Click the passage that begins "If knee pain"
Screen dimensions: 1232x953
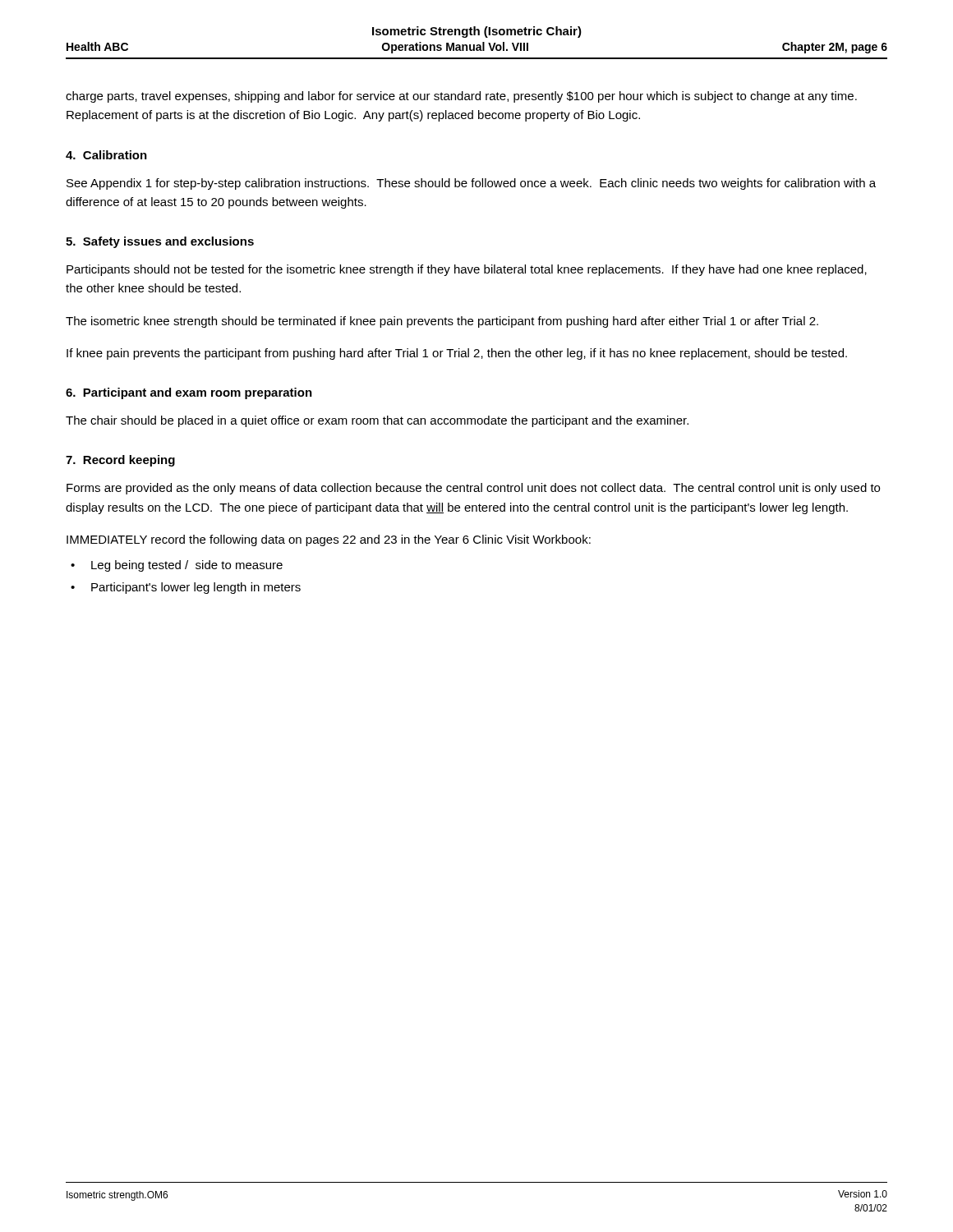click(x=457, y=353)
